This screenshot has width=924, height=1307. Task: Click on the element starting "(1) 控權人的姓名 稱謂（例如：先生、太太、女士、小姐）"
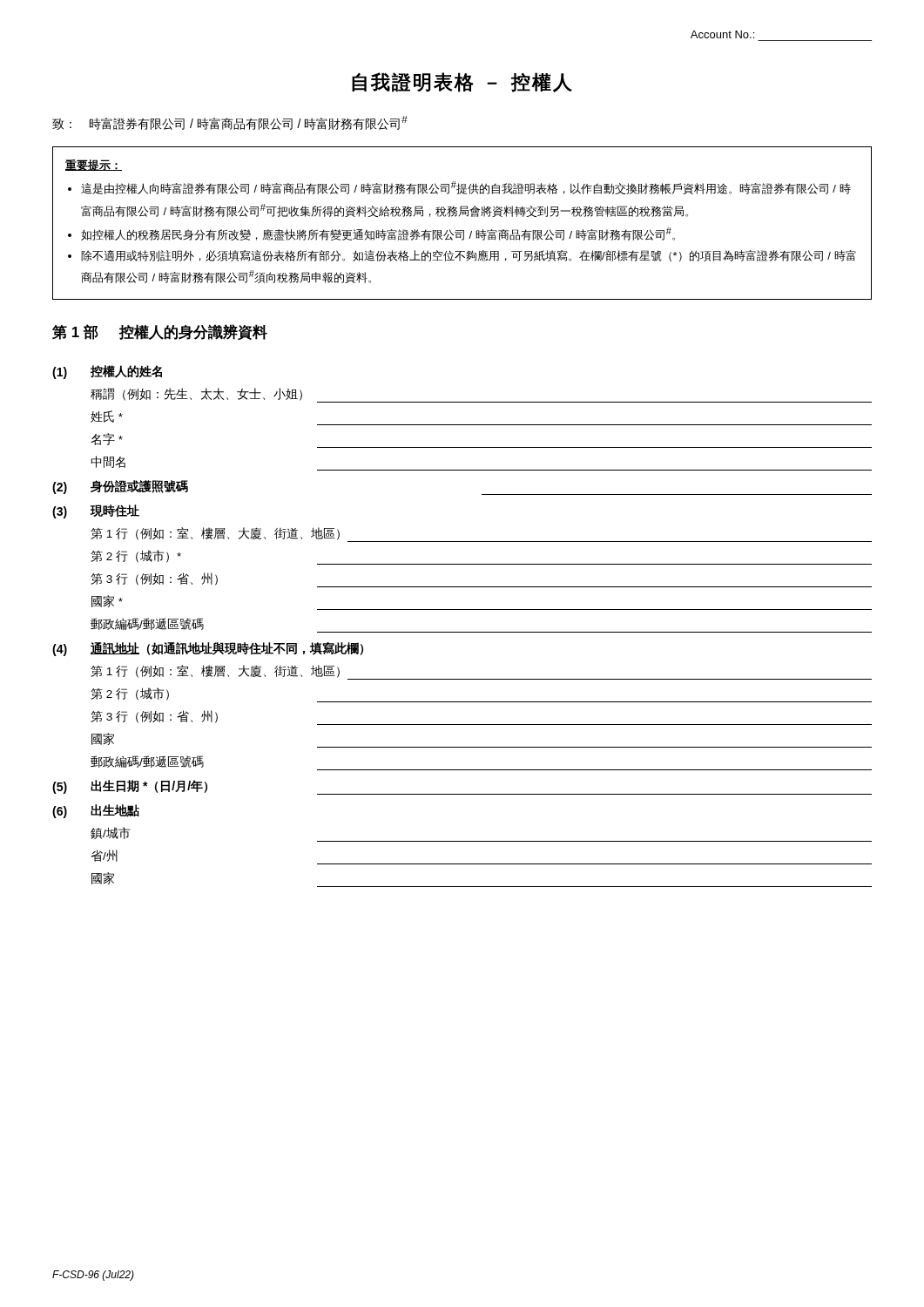click(x=462, y=417)
